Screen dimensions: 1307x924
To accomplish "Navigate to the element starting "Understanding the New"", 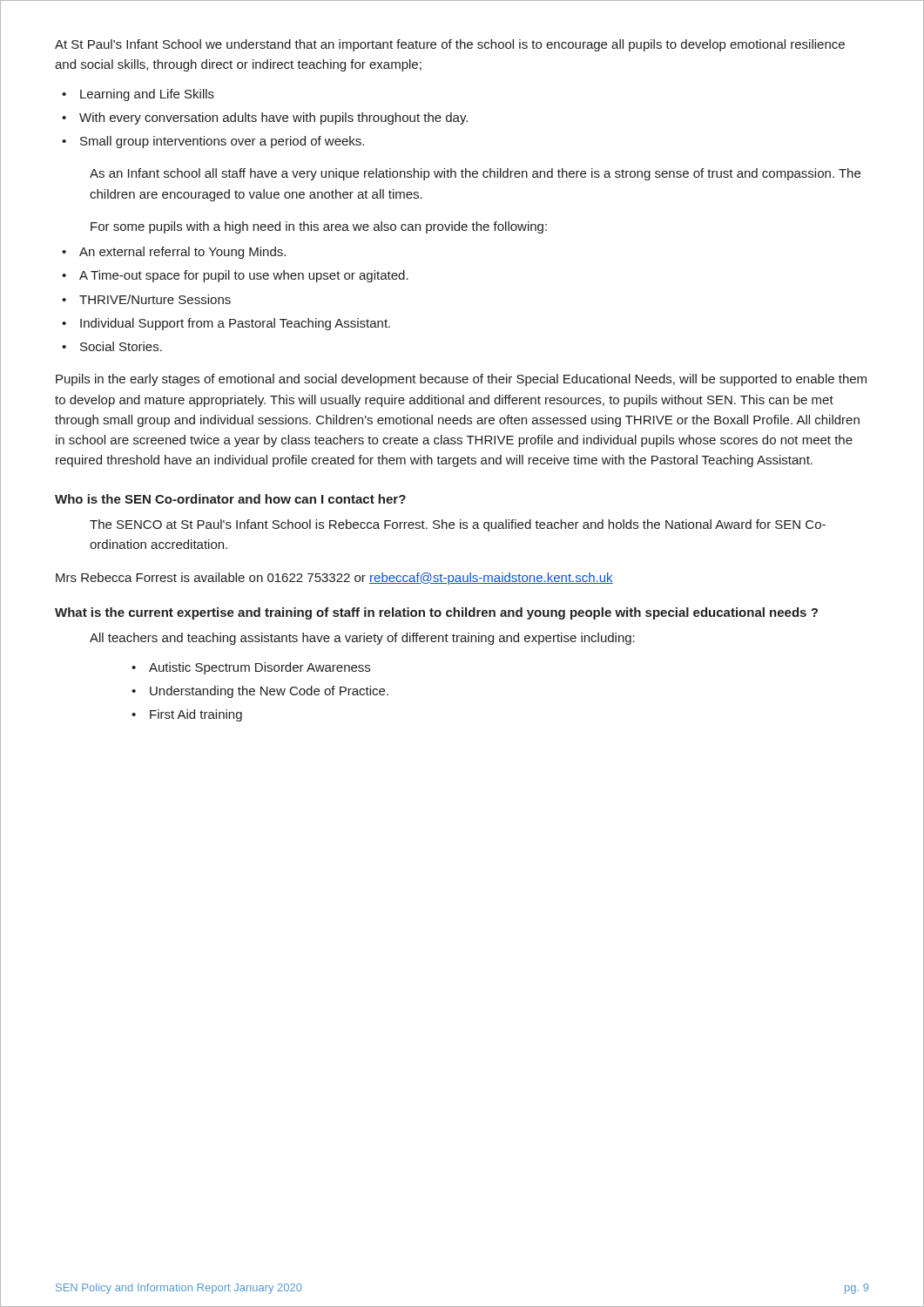I will 269,690.
